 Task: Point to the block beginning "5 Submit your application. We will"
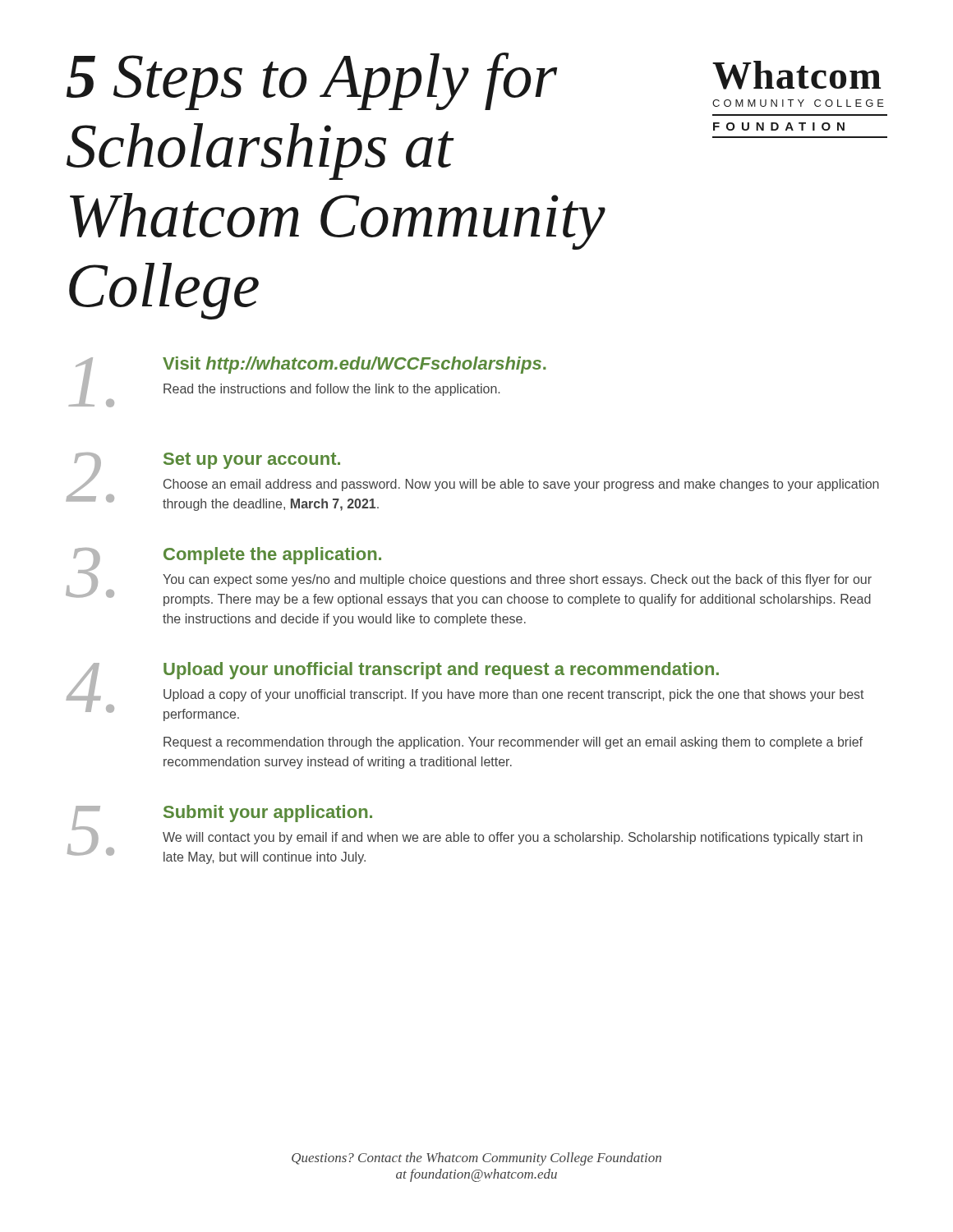coord(476,835)
